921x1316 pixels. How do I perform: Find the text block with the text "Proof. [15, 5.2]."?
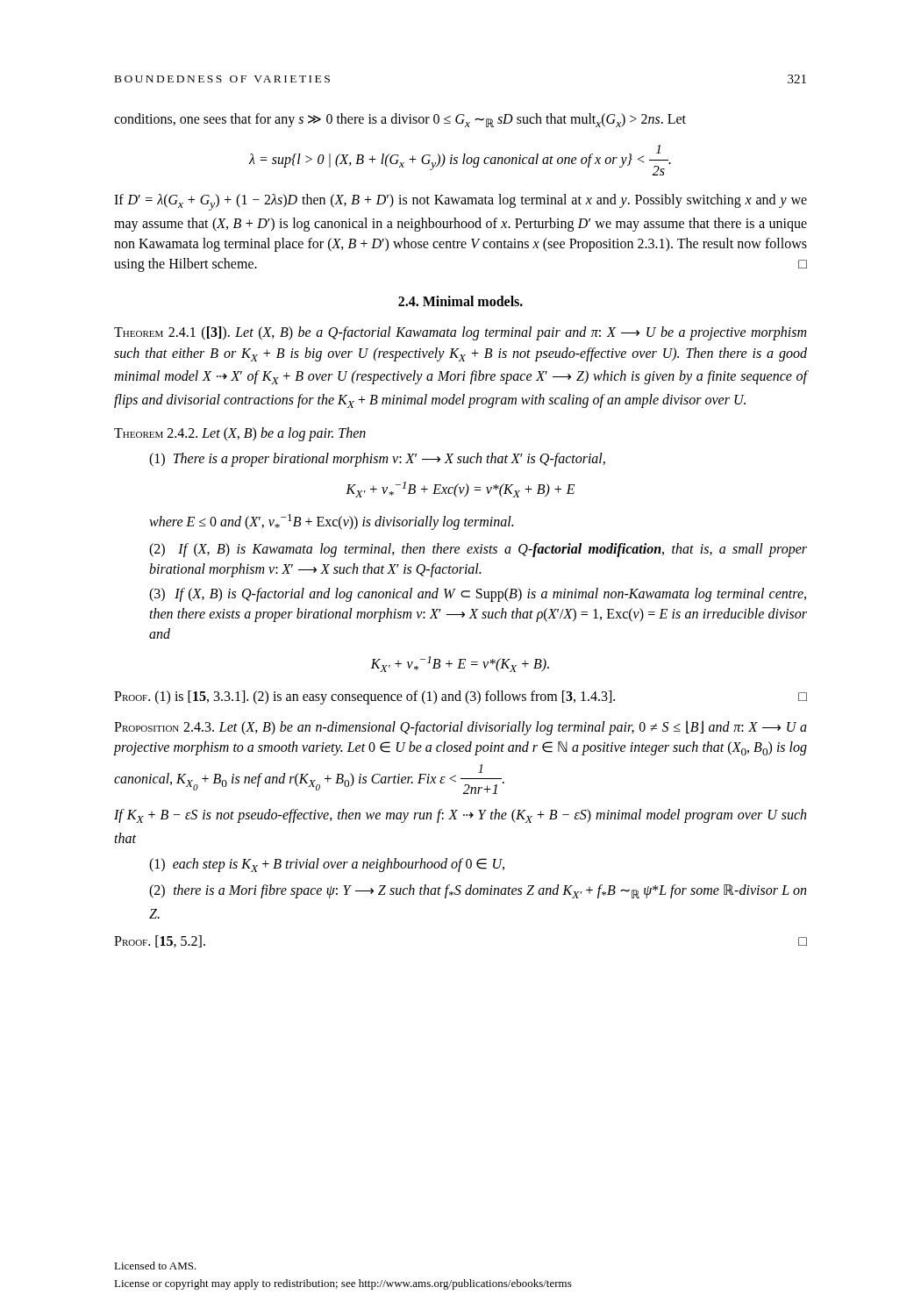point(157,941)
